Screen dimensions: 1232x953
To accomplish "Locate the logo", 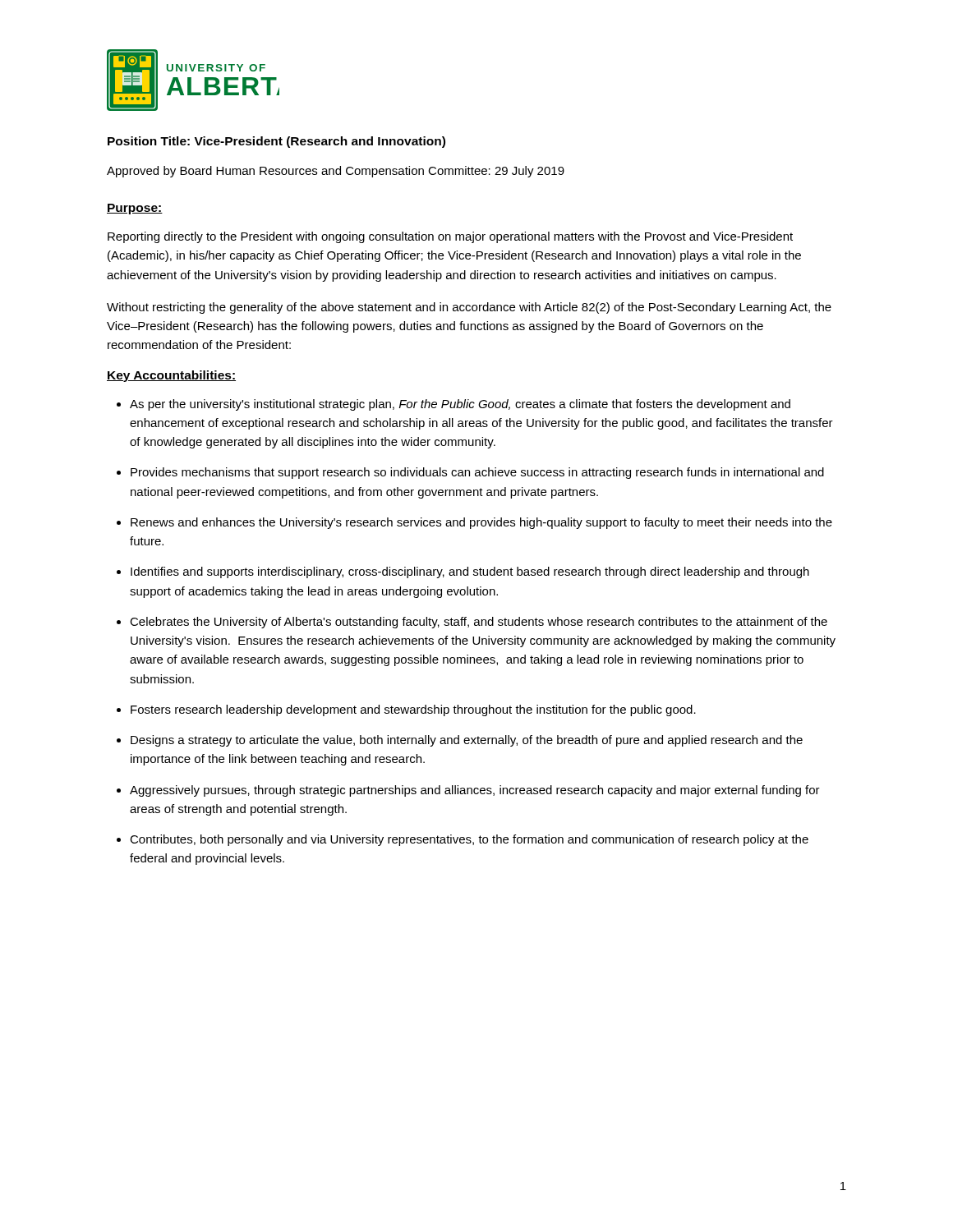I will [476, 80].
